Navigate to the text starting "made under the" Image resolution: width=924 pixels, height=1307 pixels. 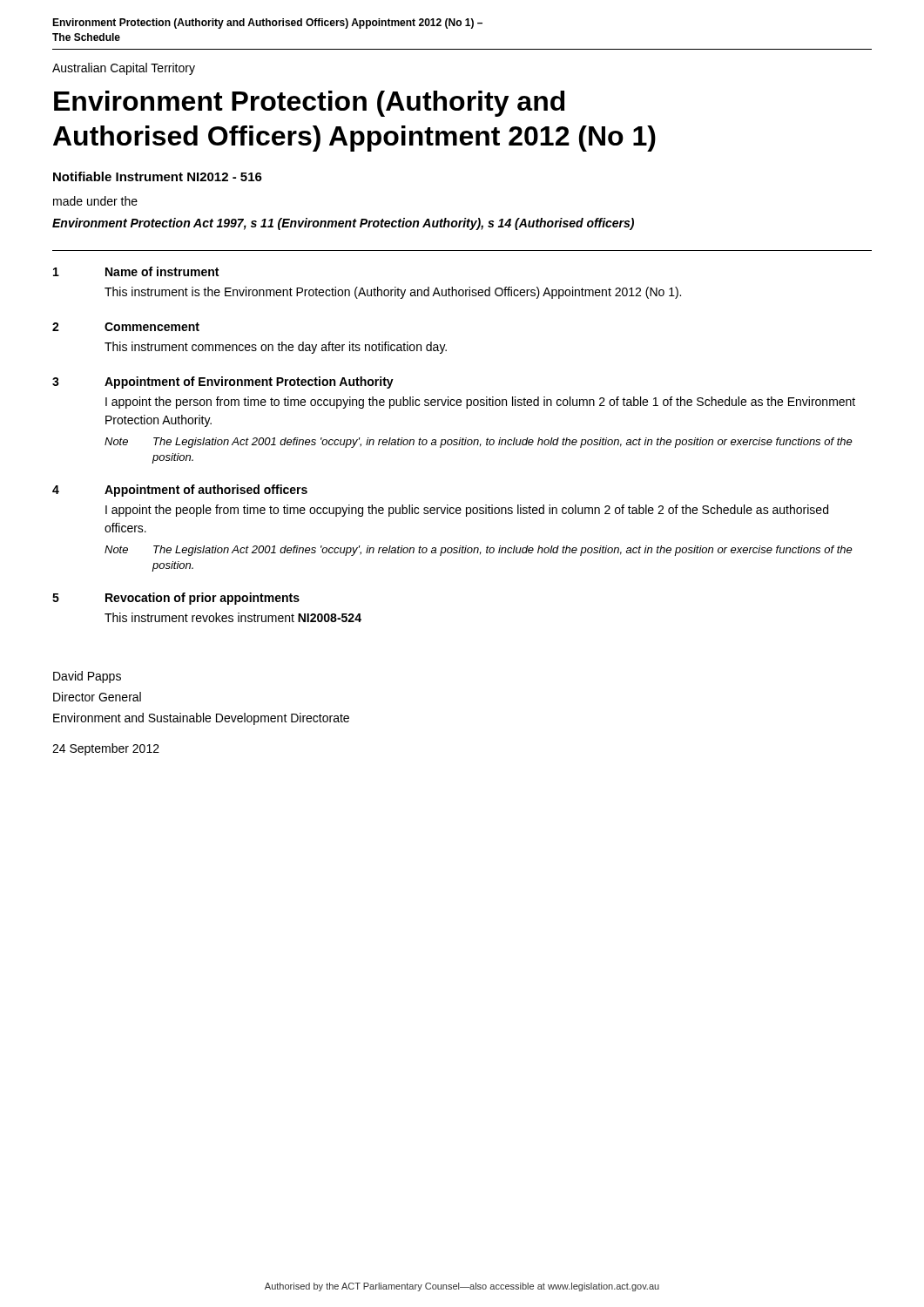[x=95, y=201]
